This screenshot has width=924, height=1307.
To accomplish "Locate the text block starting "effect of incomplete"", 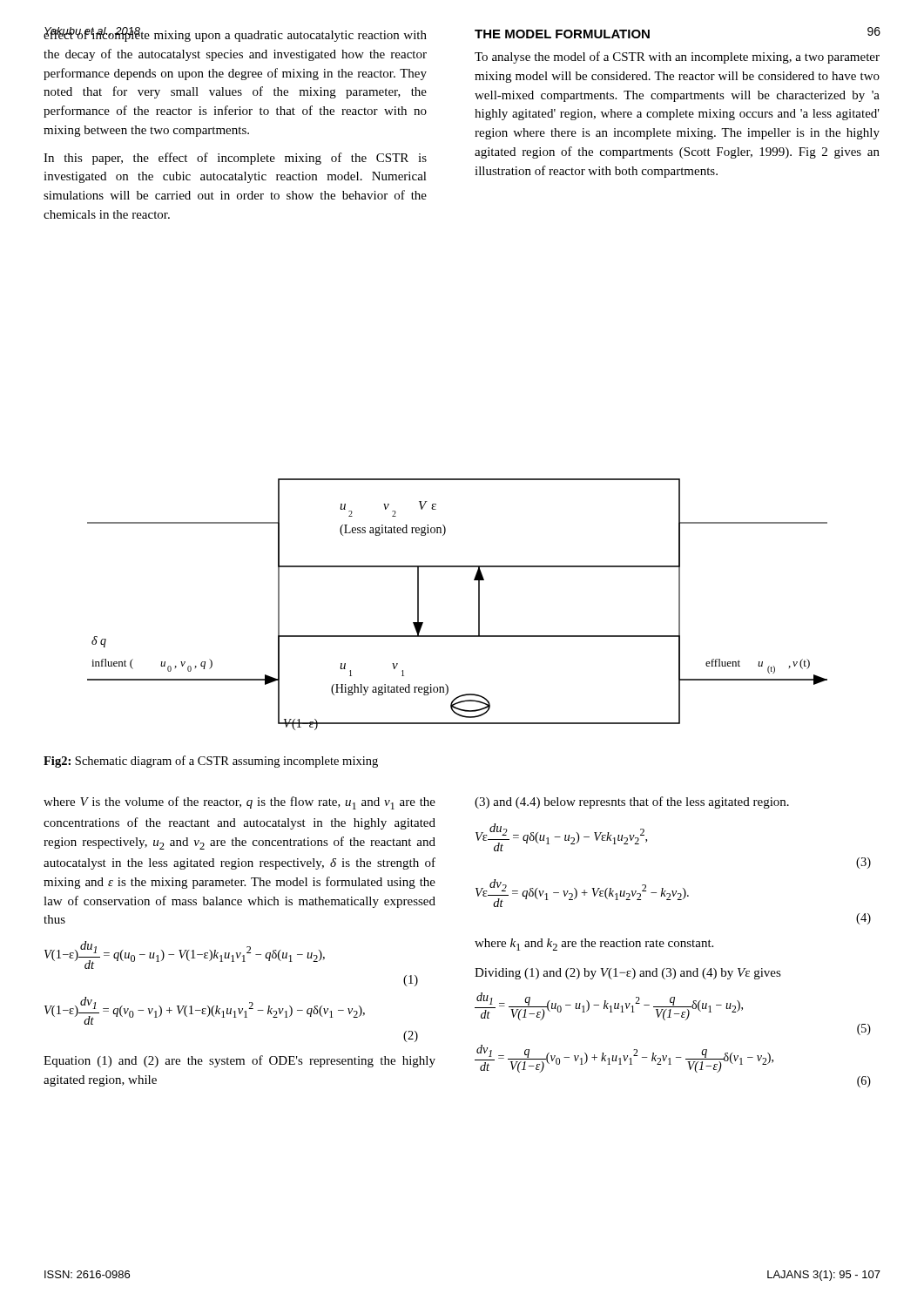I will pos(235,125).
